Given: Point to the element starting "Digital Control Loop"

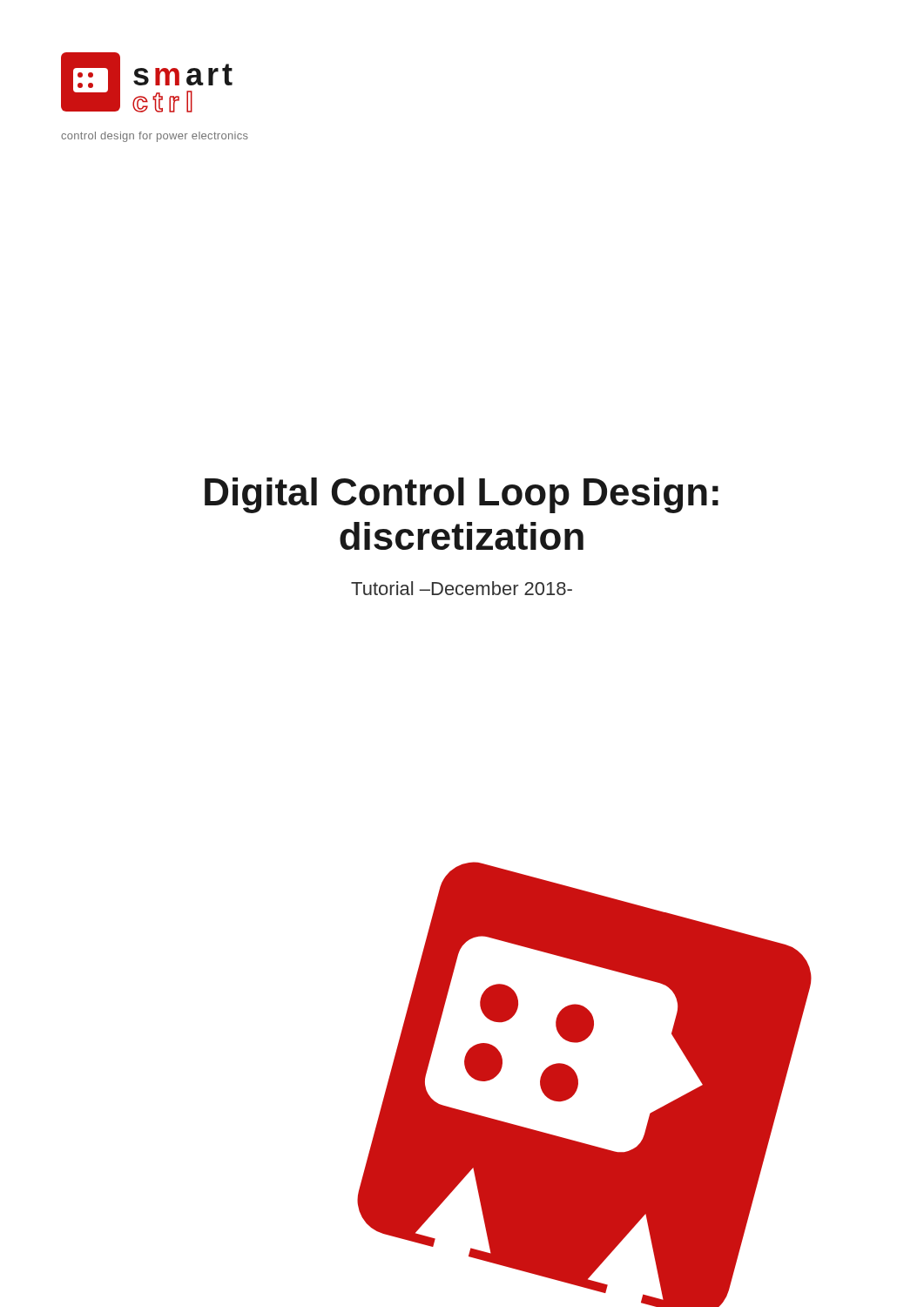Looking at the screenshot, I should click(462, 536).
